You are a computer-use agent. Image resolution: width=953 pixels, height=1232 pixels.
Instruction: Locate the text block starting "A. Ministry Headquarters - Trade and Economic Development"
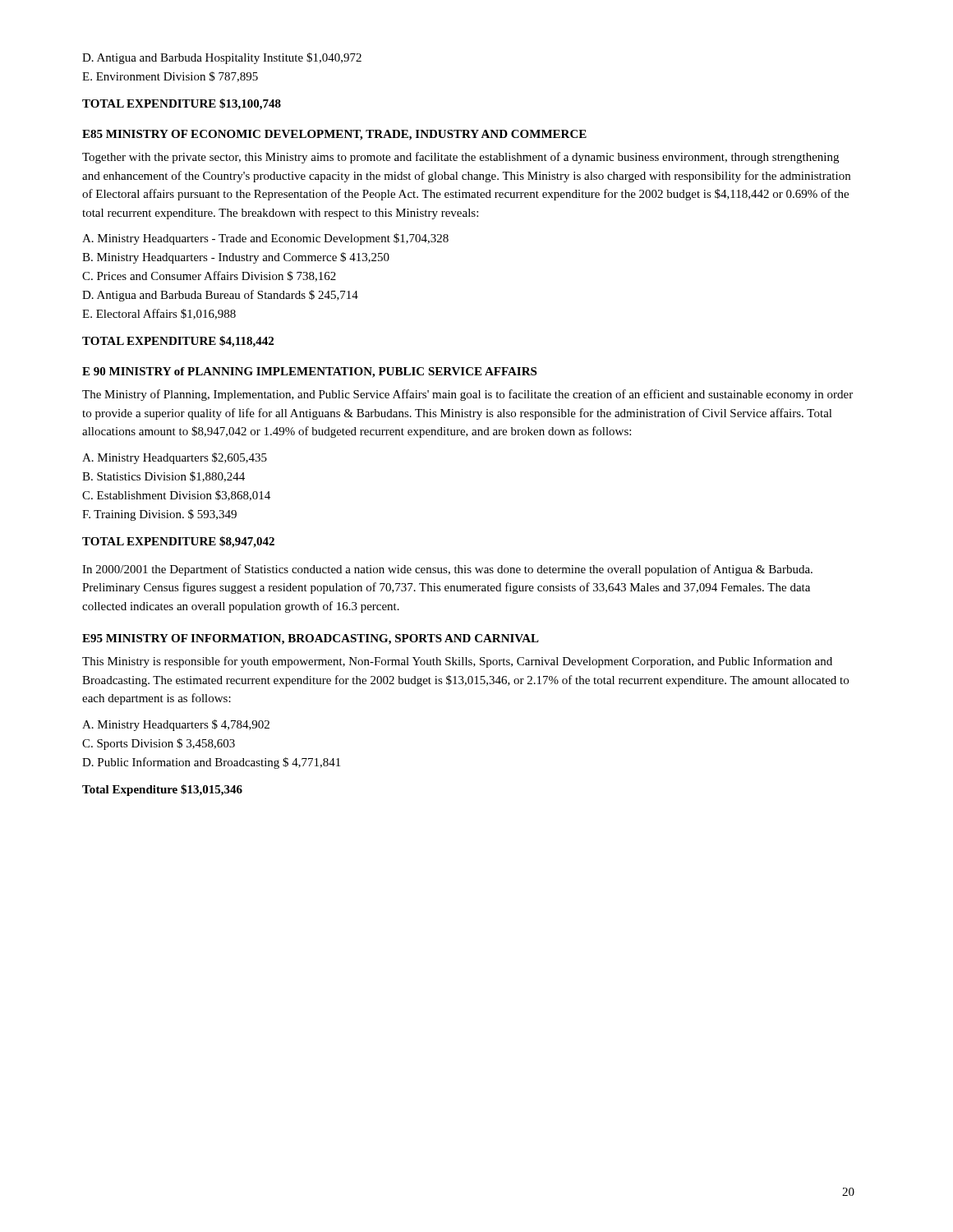(x=265, y=238)
